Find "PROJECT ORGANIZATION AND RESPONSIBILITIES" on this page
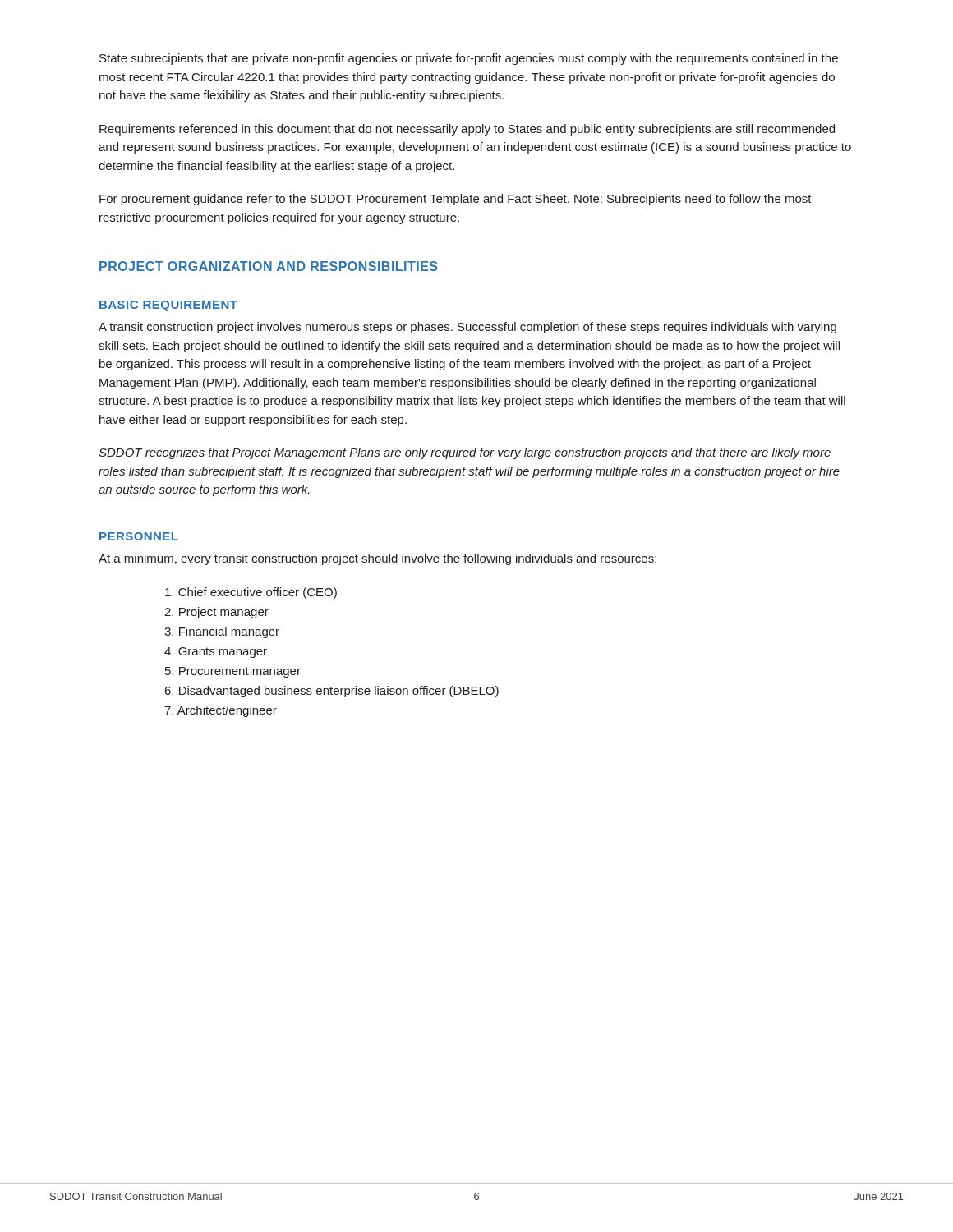The height and width of the screenshot is (1232, 953). click(x=268, y=267)
